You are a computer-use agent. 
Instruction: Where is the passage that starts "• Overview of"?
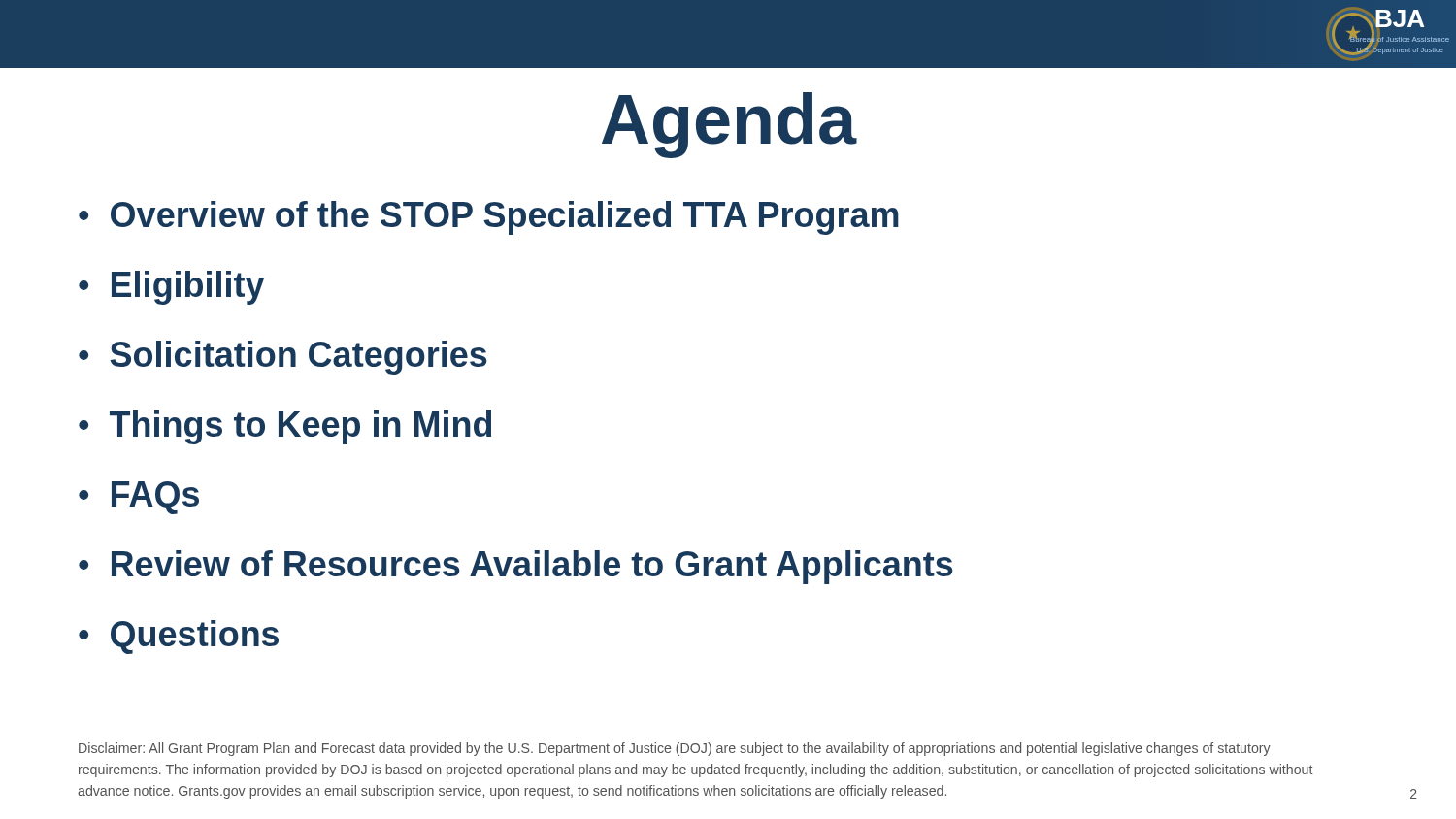point(489,215)
